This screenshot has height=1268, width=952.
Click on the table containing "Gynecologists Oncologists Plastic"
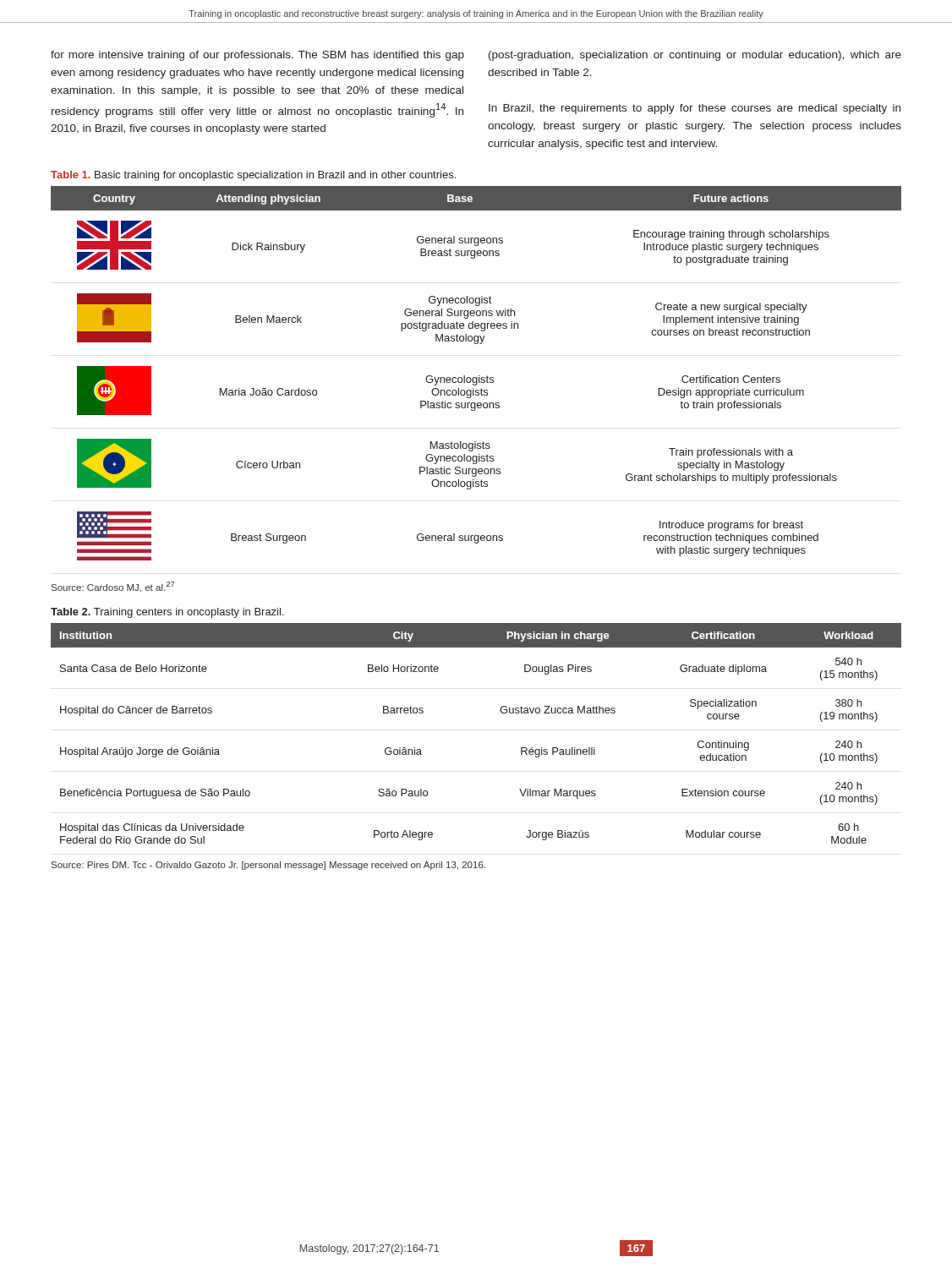(x=476, y=380)
